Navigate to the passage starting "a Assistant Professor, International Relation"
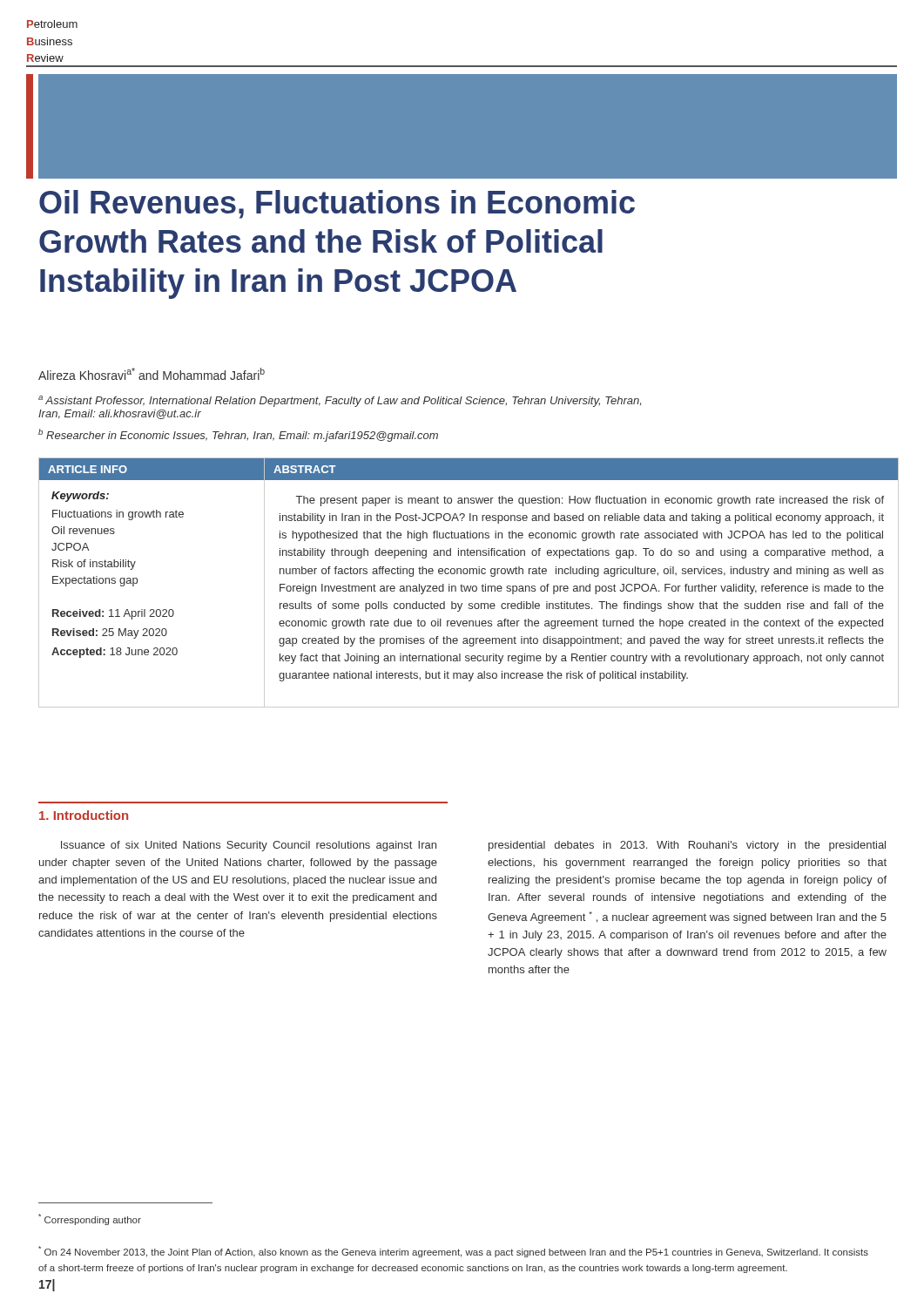Screen dimensions: 1307x924 tap(340, 406)
